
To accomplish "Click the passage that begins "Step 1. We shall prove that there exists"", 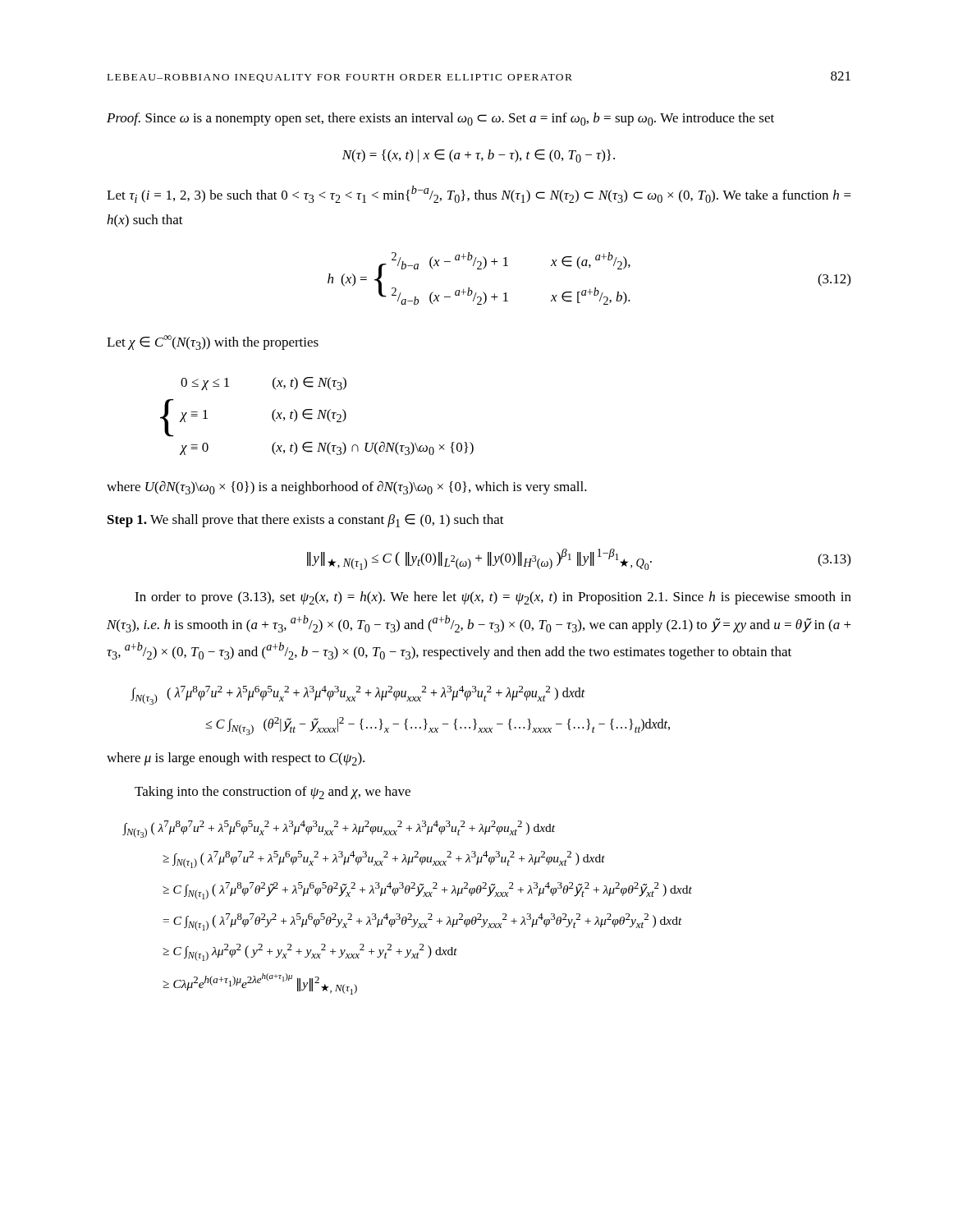I will pyautogui.click(x=305, y=521).
